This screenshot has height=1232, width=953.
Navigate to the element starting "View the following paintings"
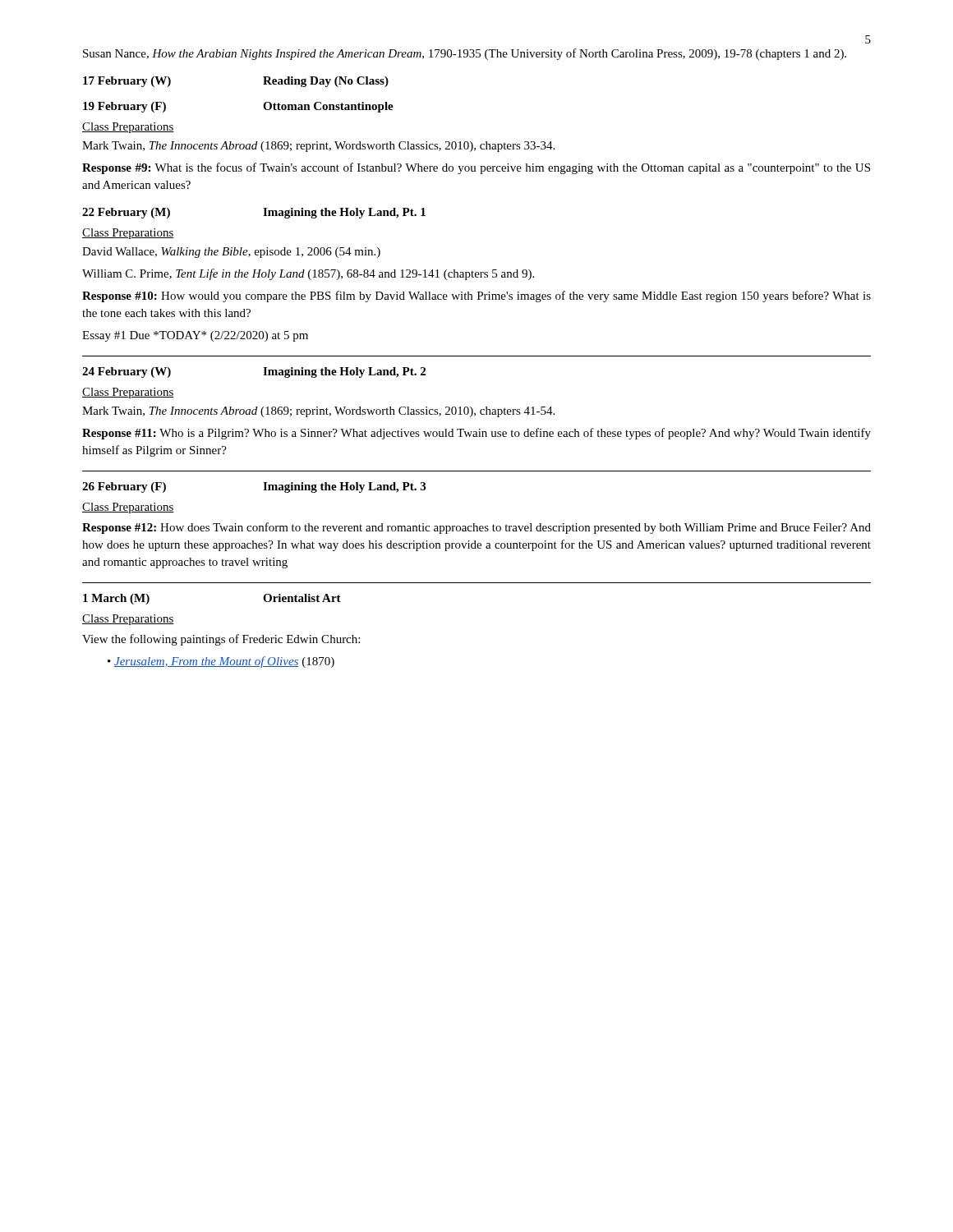point(222,639)
